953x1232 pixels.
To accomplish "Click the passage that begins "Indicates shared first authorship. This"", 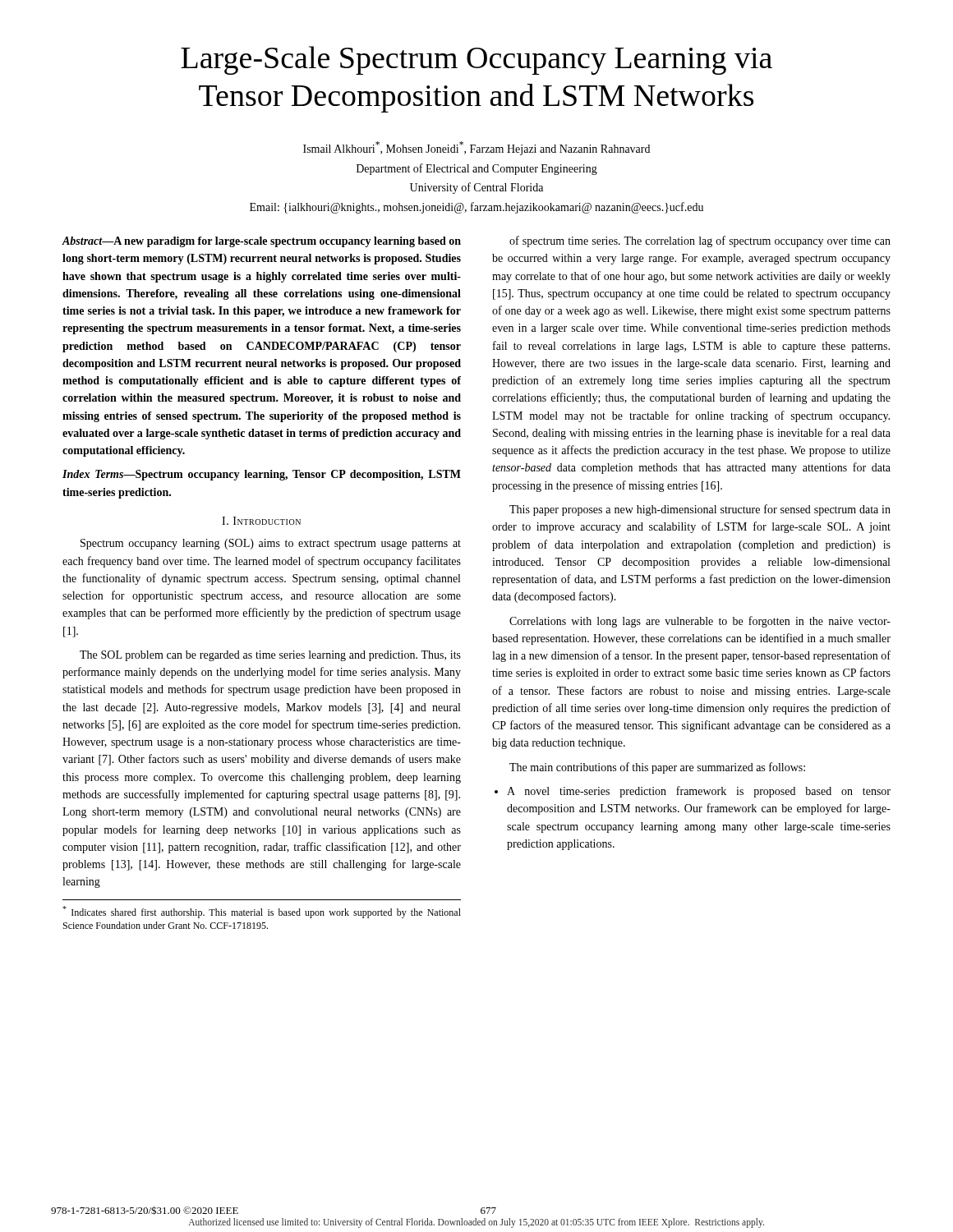I will pyautogui.click(x=262, y=918).
